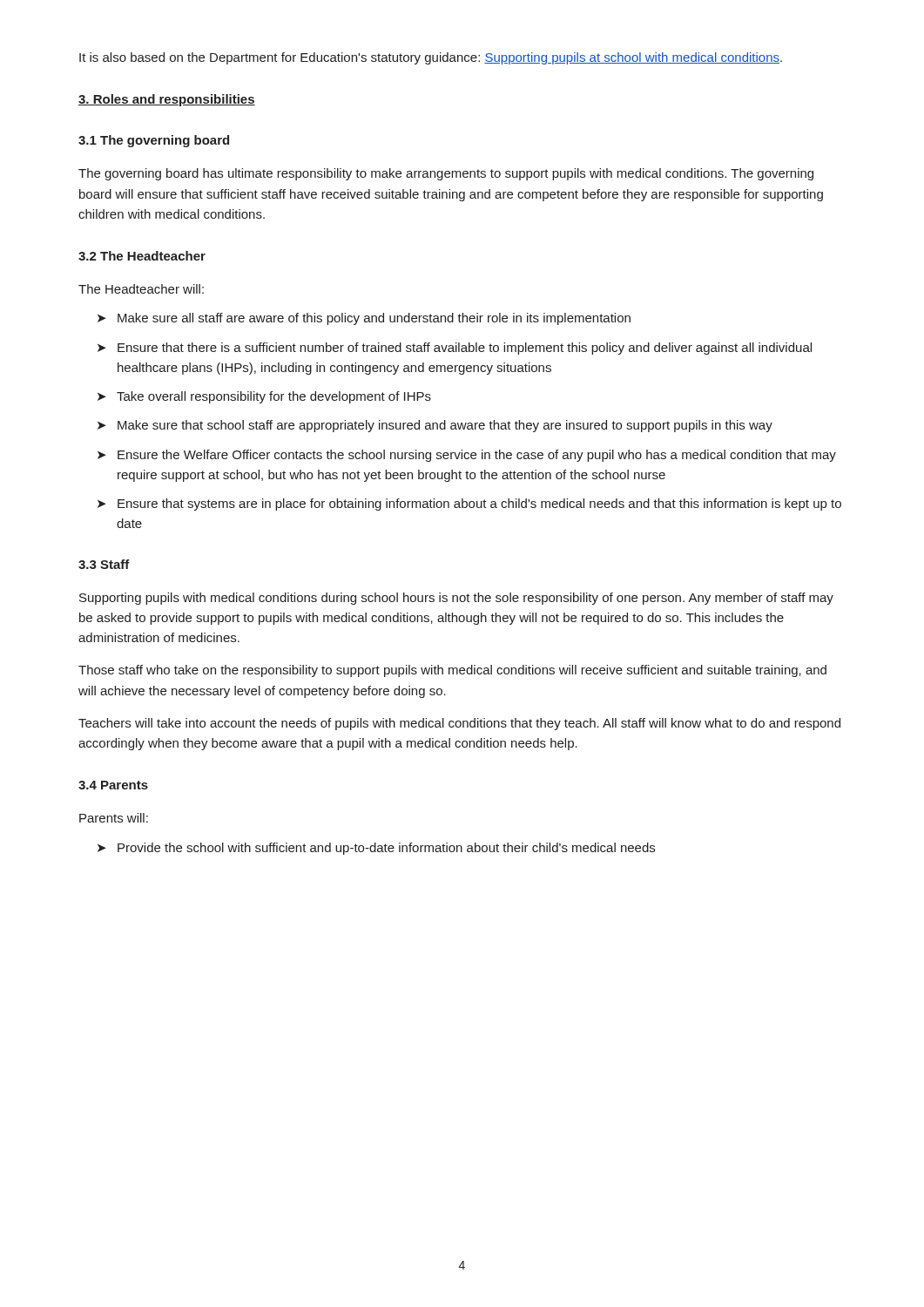
Task: Find the text block with the text "Supporting pupils with medical conditions"
Action: click(x=456, y=617)
